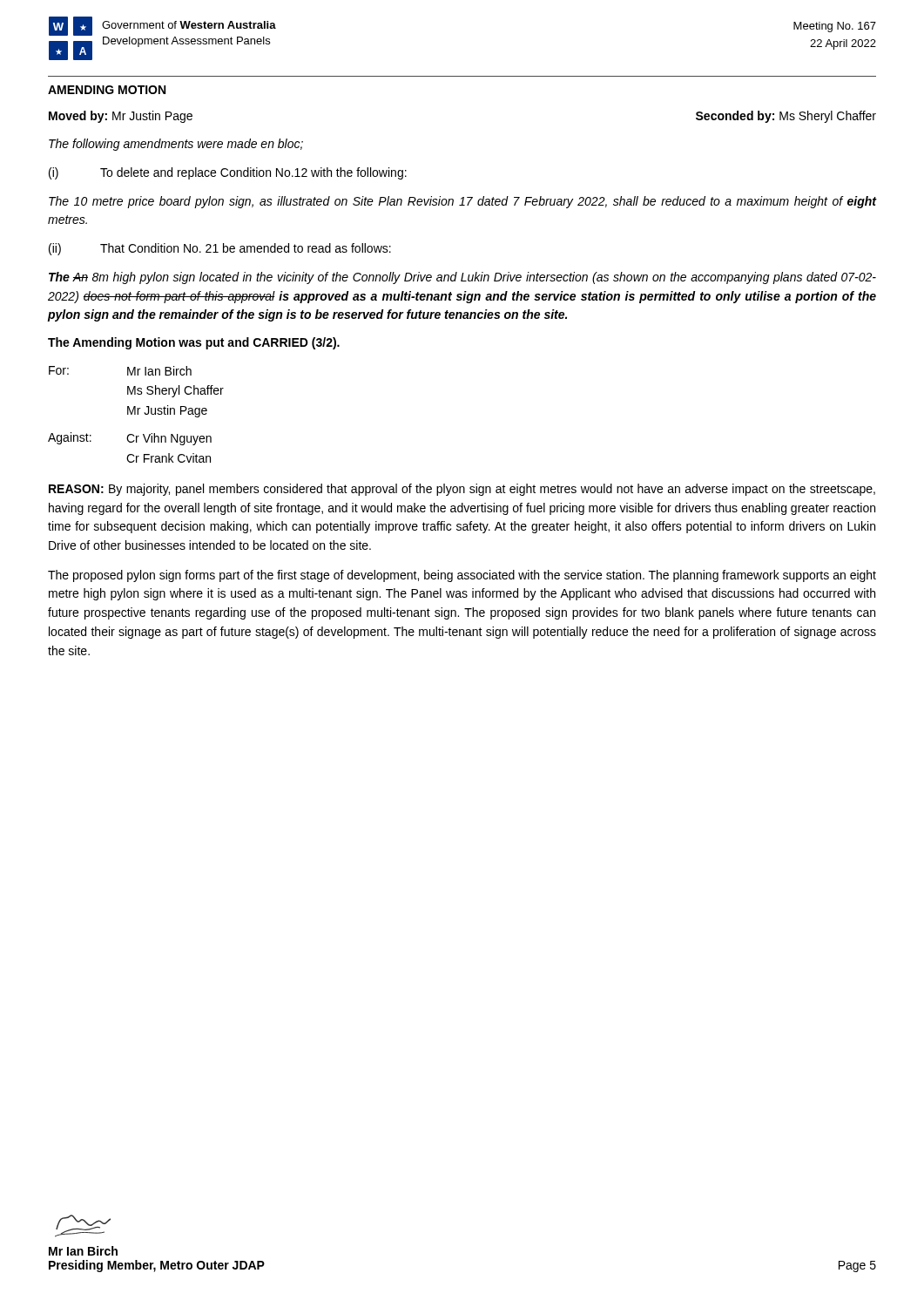This screenshot has height=1307, width=924.
Task: Where is the passage that starts "The proposed pylon"?
Action: point(462,613)
